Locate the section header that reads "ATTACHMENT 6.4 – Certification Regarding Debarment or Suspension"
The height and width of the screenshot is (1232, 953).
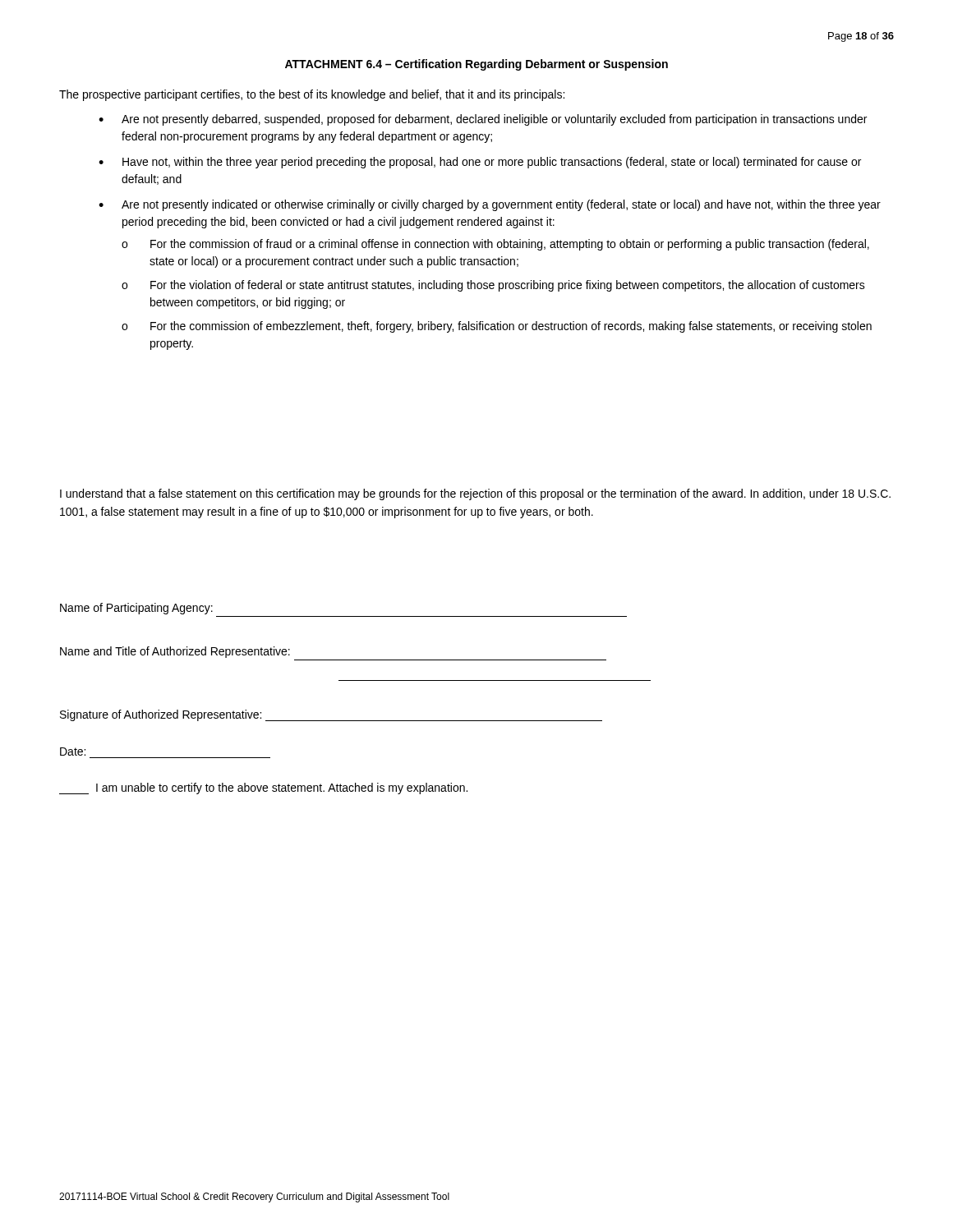point(476,64)
